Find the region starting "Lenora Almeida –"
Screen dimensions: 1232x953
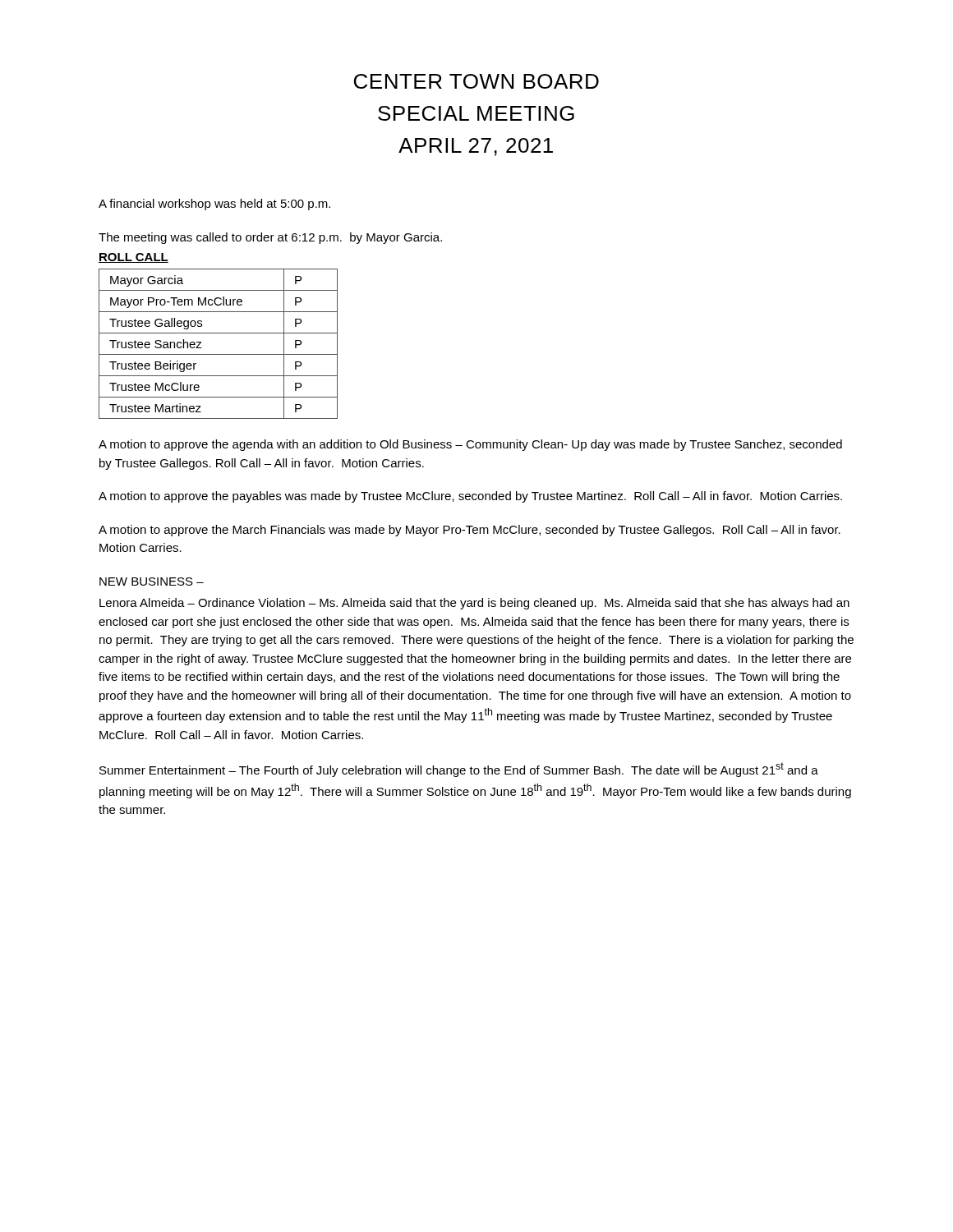tap(476, 668)
